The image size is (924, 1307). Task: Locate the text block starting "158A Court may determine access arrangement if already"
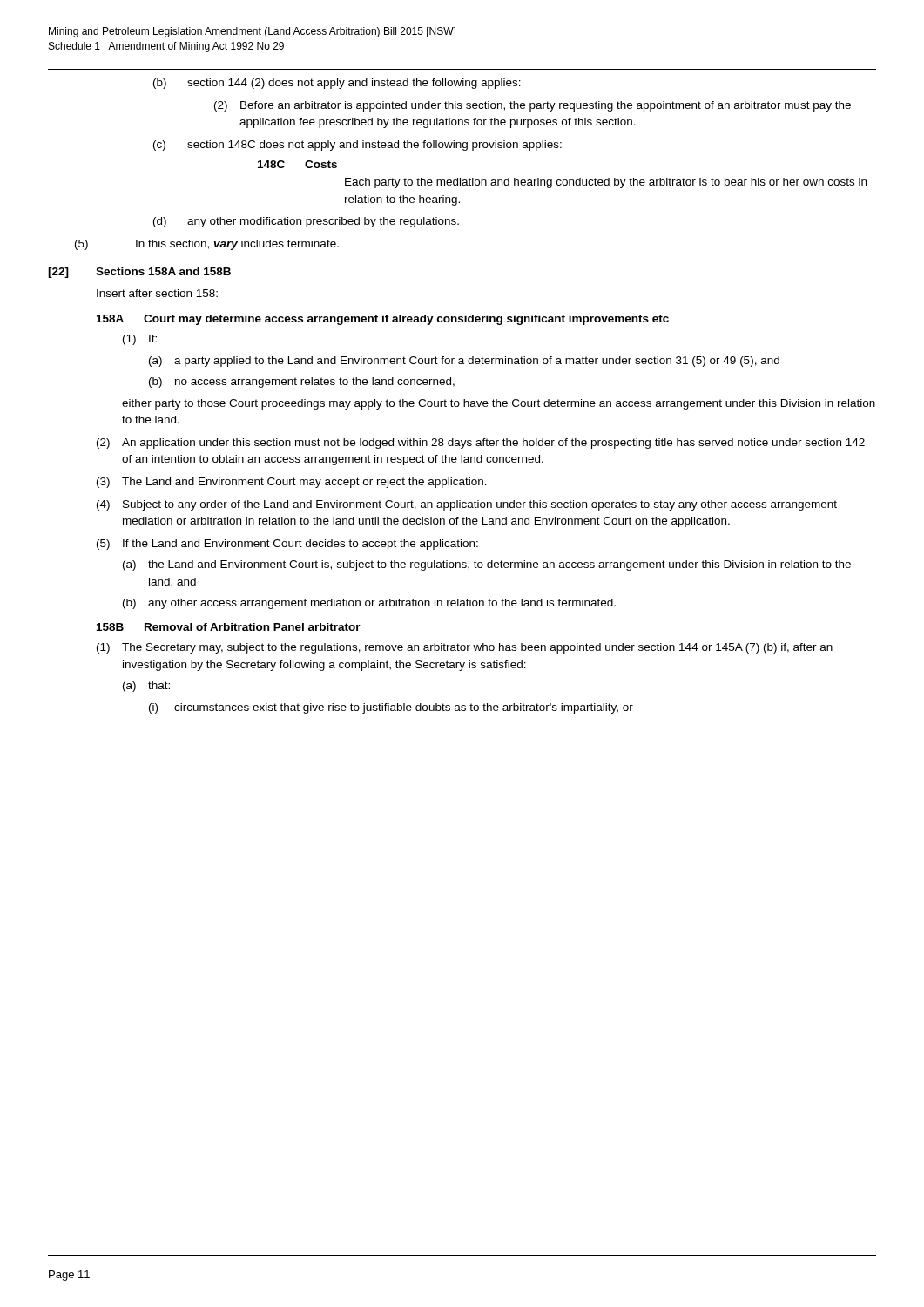(x=382, y=319)
